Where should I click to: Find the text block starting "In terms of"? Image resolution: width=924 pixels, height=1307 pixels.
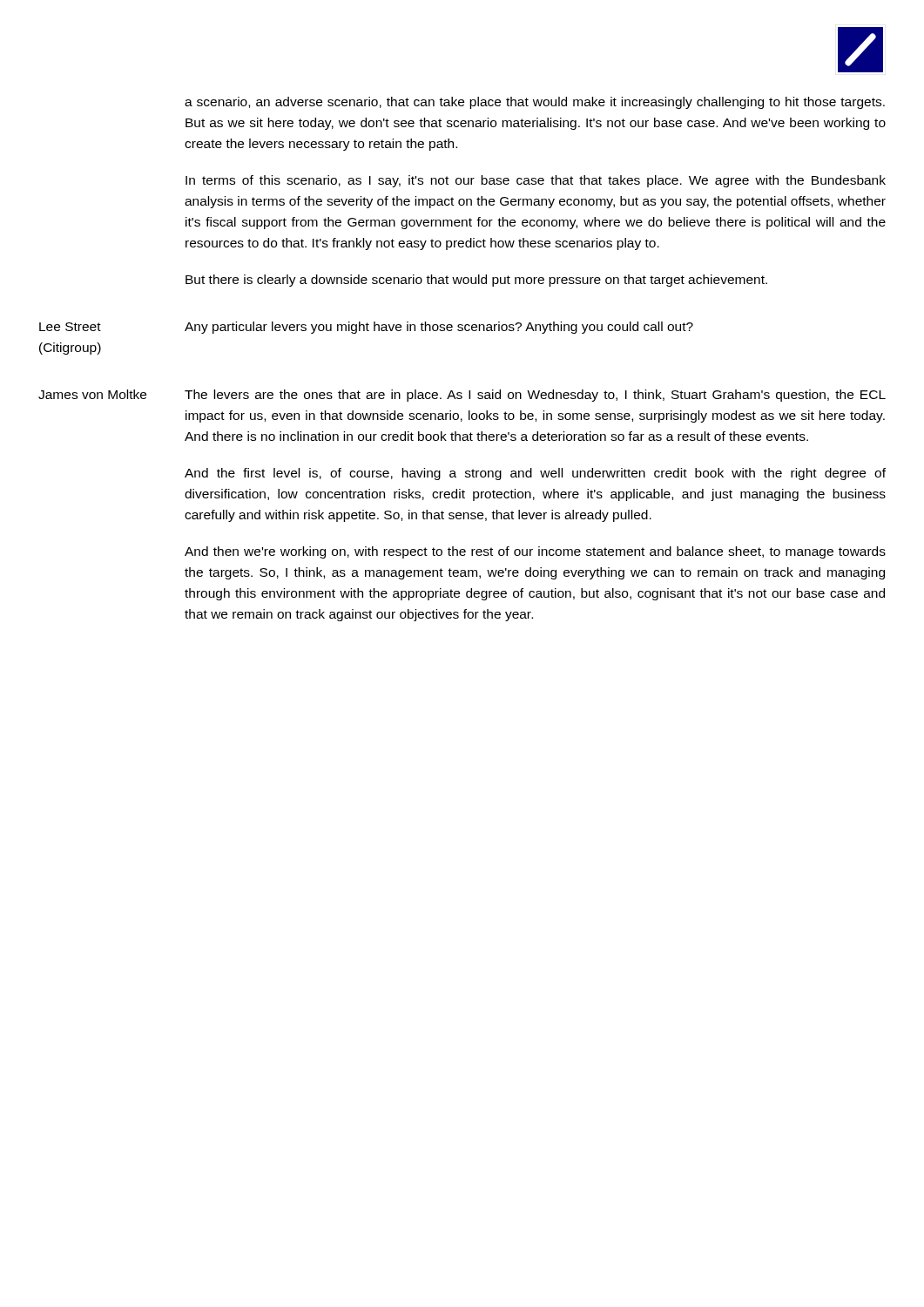tap(535, 212)
